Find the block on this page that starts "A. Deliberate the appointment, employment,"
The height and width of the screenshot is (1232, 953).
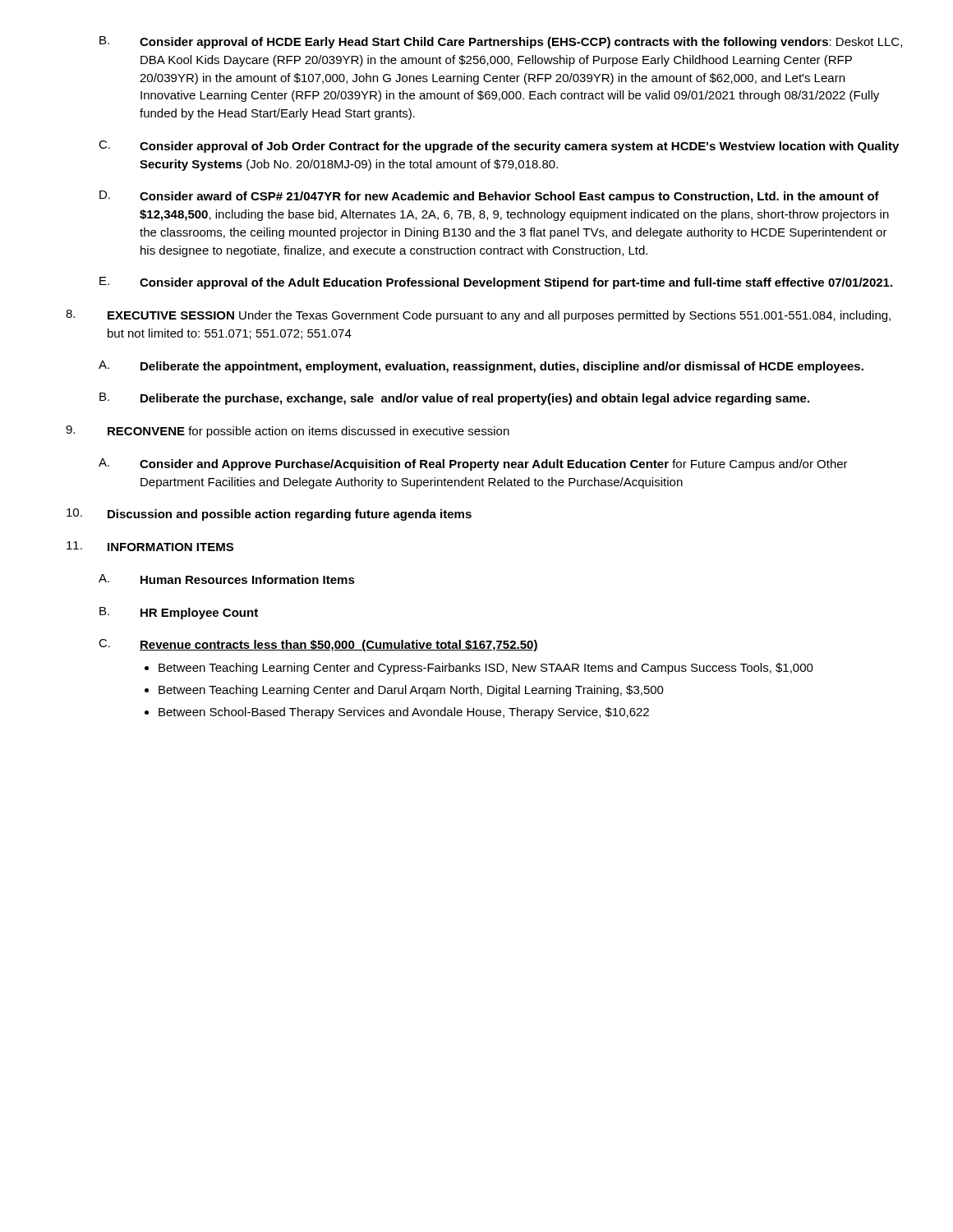pyautogui.click(x=501, y=366)
